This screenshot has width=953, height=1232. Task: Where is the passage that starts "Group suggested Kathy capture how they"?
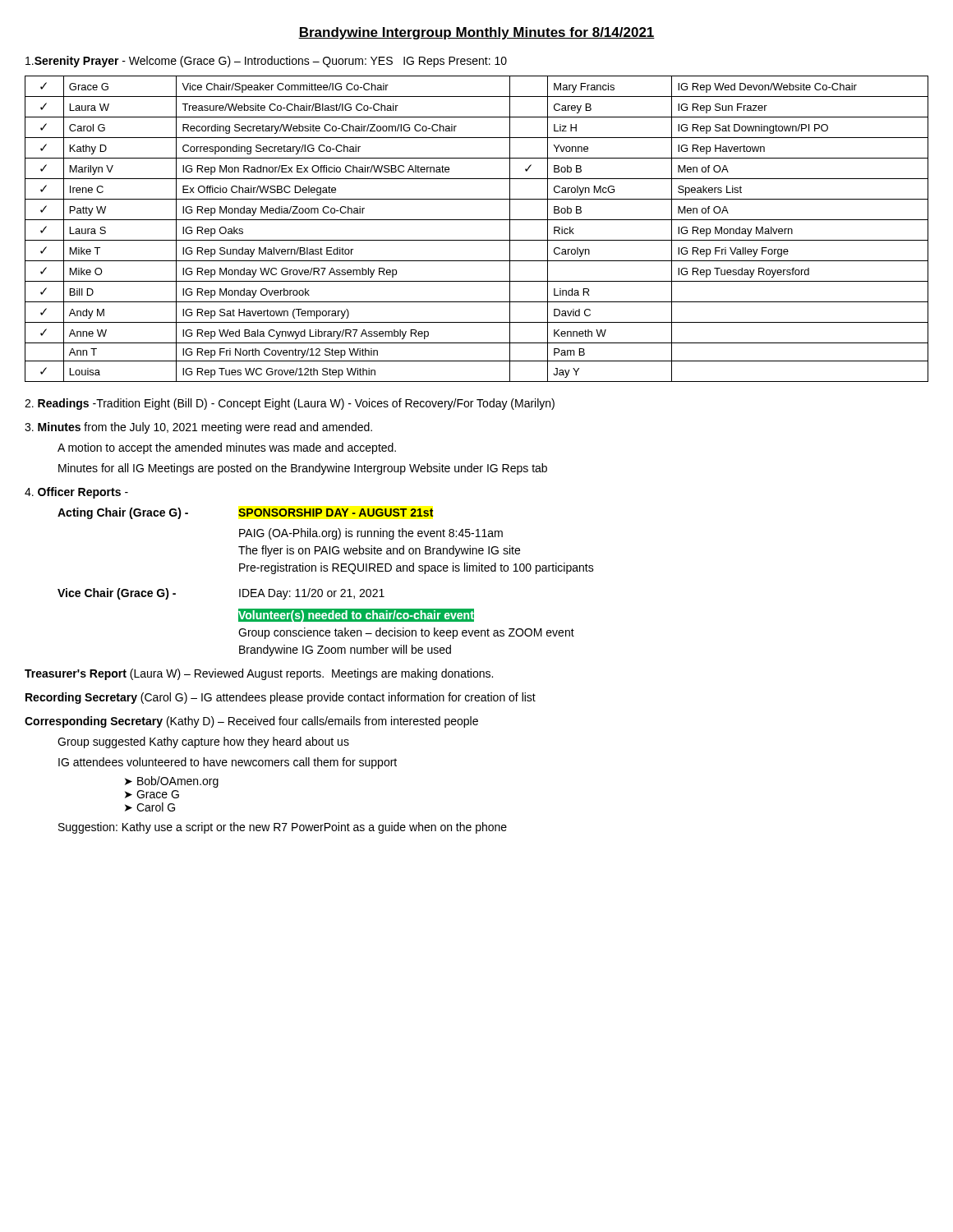click(203, 742)
